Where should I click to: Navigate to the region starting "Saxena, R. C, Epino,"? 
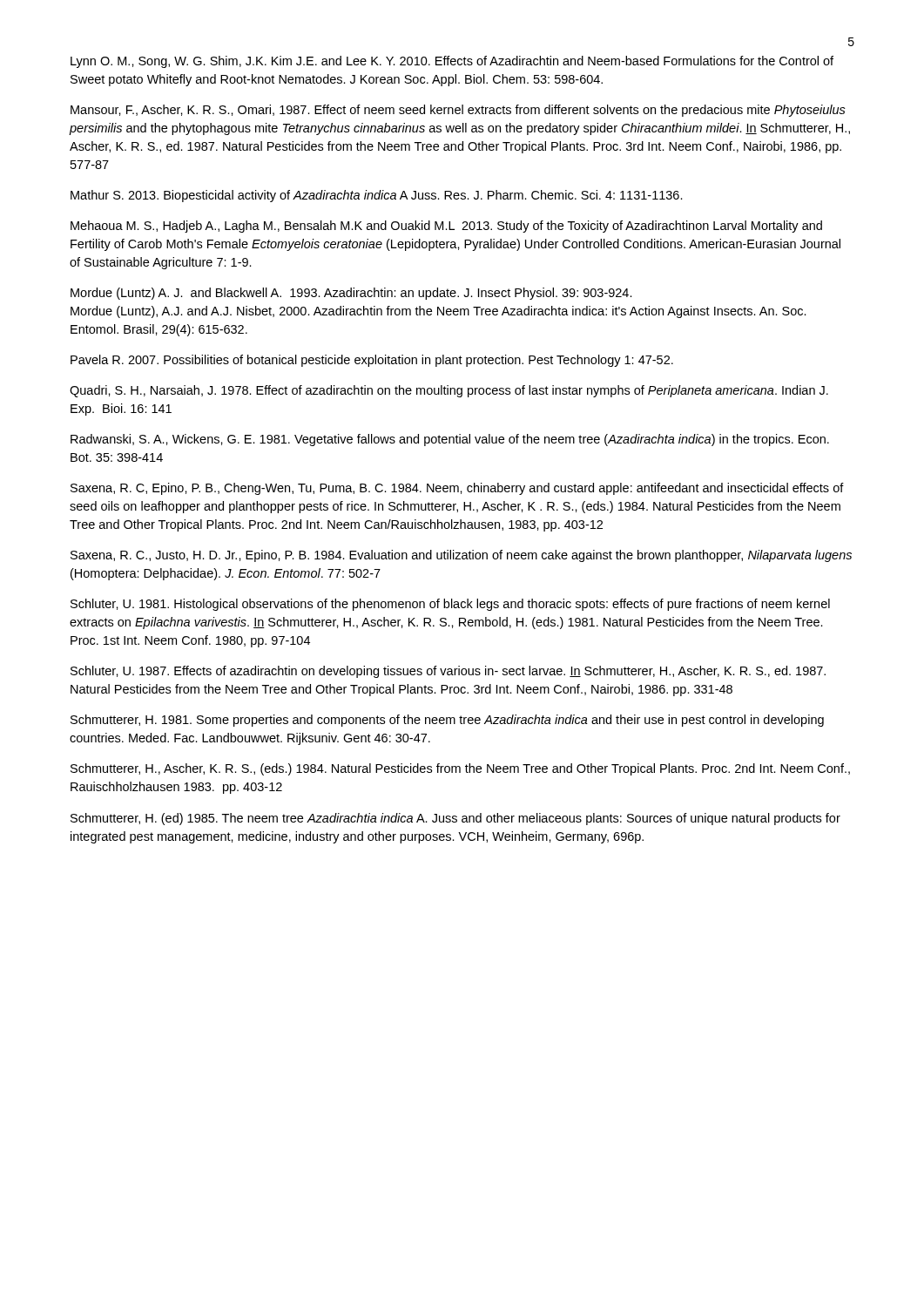tap(462, 507)
